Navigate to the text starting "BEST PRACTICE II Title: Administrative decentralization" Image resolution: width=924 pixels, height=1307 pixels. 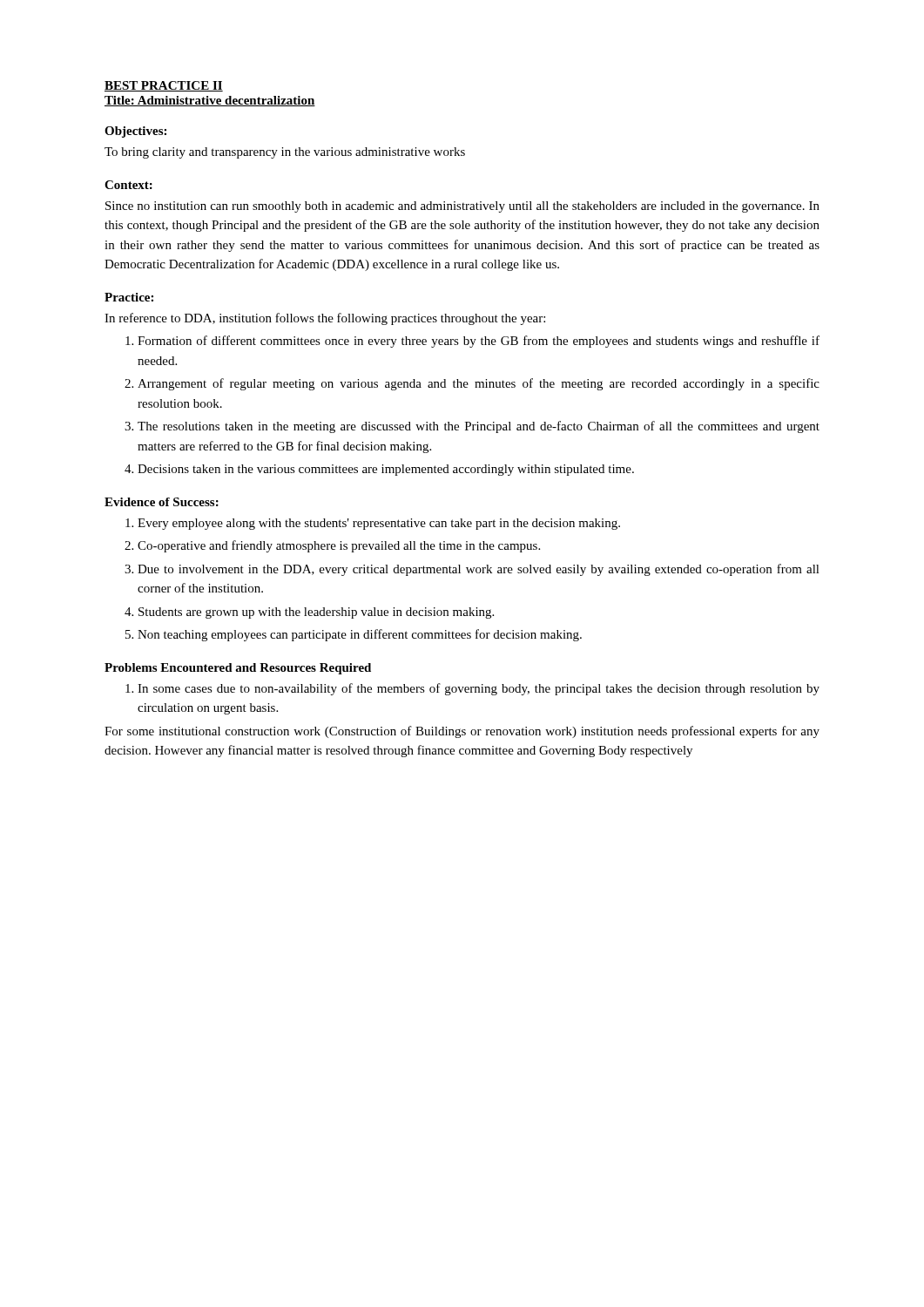(164, 86)
